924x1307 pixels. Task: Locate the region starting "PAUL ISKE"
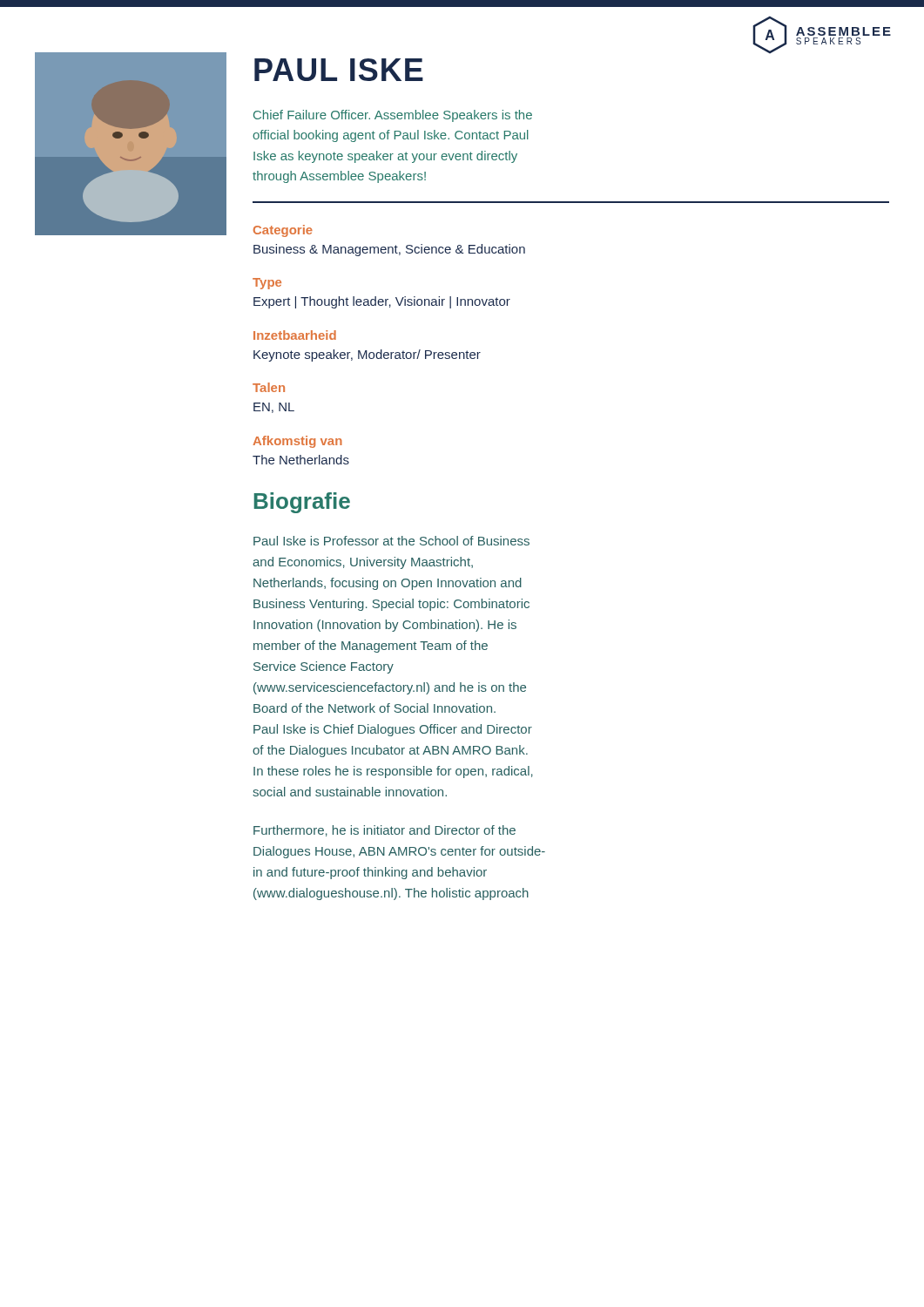click(x=339, y=70)
